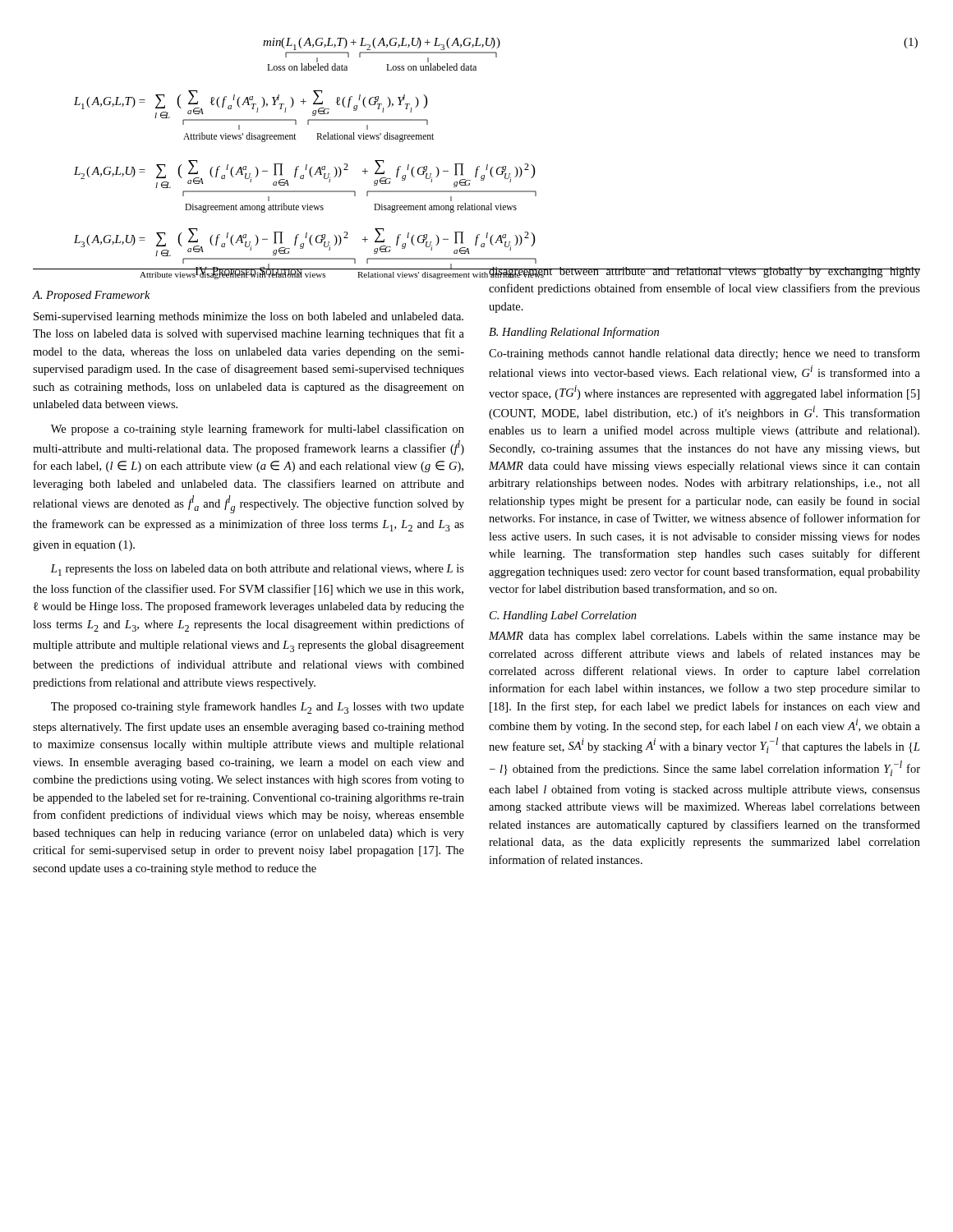The image size is (953, 1232).
Task: Locate the section header that reads "B. Handling Relational"
Action: tap(574, 332)
